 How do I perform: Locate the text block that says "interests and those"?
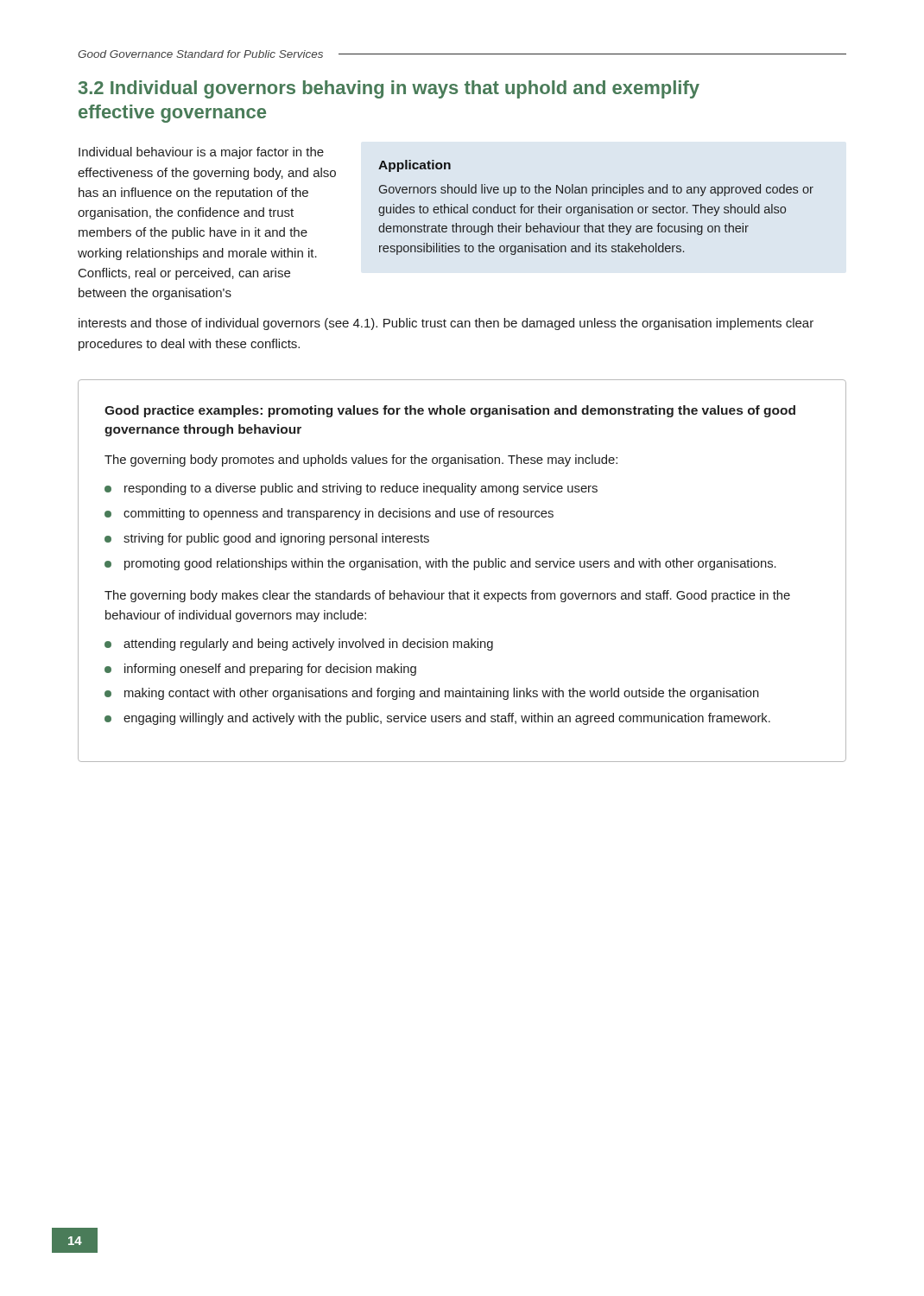pos(446,333)
